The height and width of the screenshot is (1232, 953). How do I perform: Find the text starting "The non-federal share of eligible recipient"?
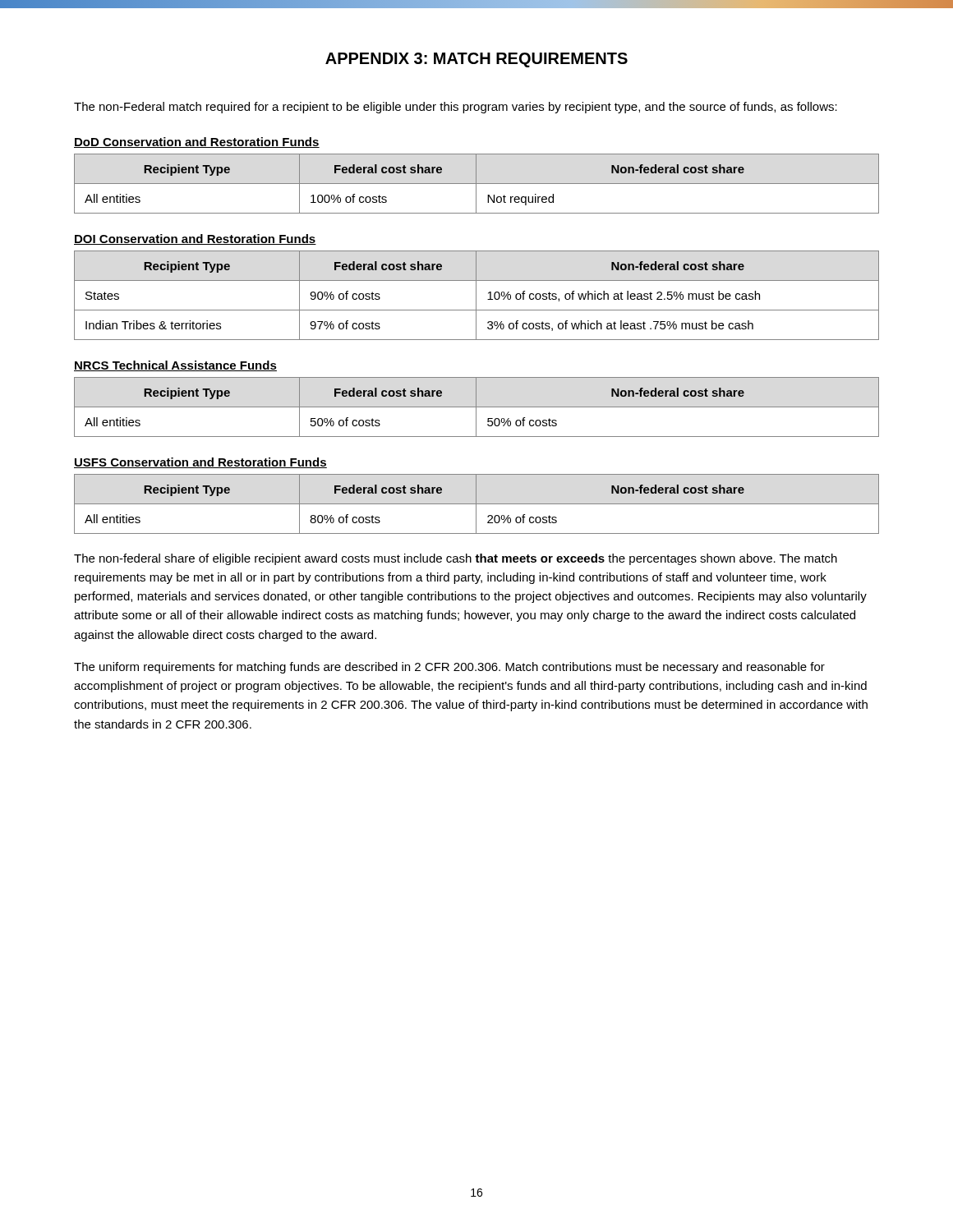tap(470, 596)
